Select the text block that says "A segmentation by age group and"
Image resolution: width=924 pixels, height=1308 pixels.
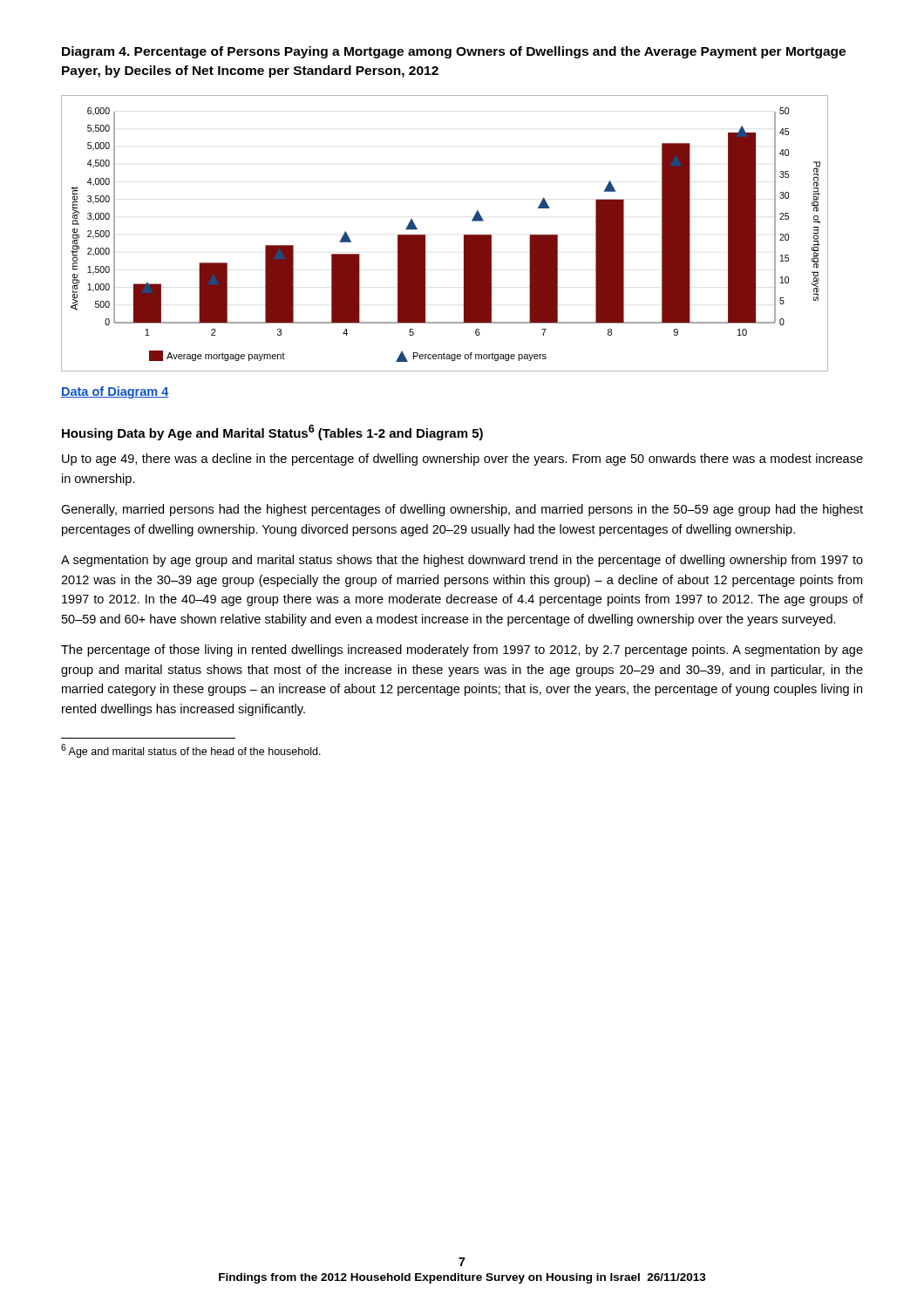[462, 589]
